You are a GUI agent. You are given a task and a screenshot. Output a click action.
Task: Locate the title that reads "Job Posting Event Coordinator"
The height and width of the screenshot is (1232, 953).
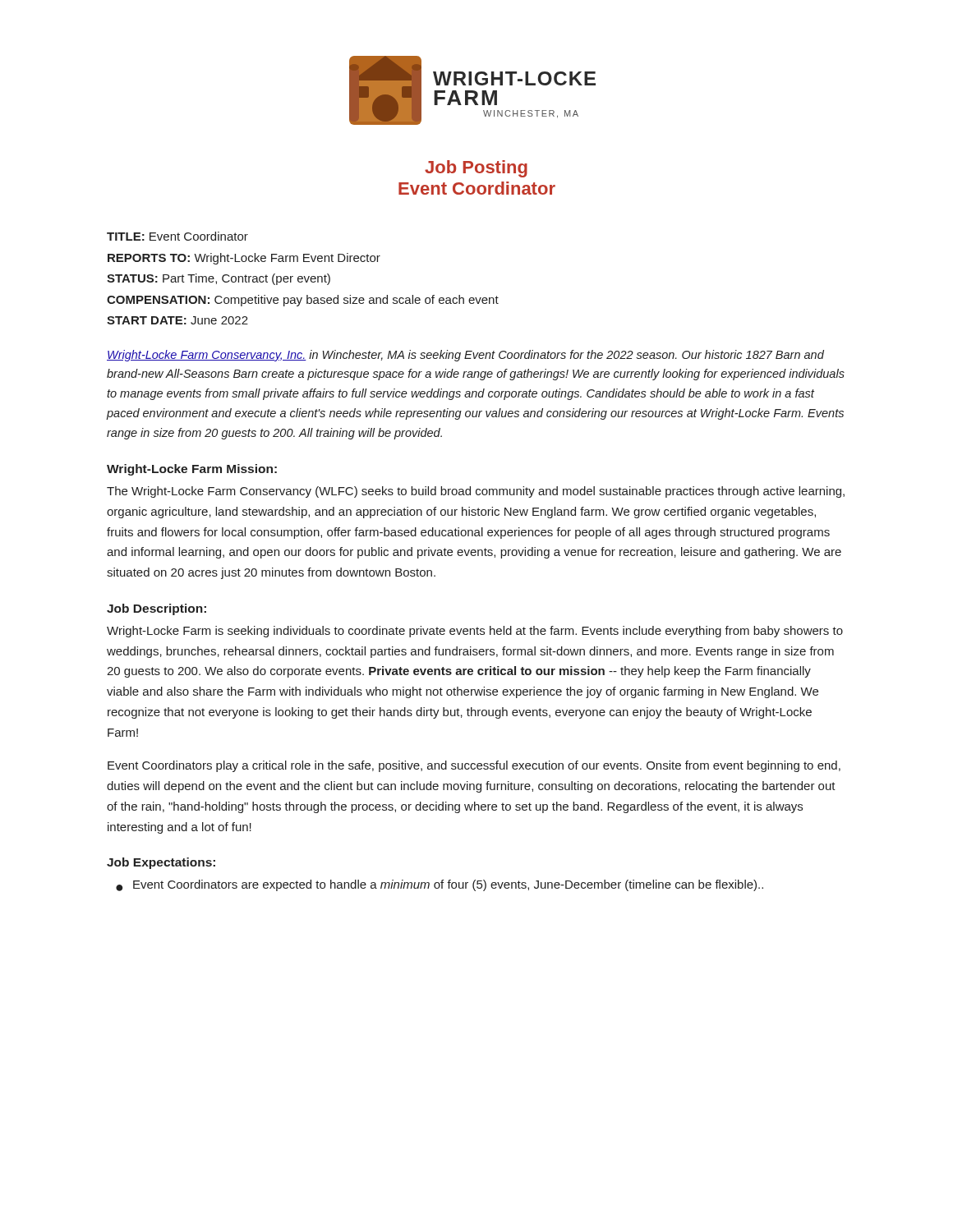[476, 178]
